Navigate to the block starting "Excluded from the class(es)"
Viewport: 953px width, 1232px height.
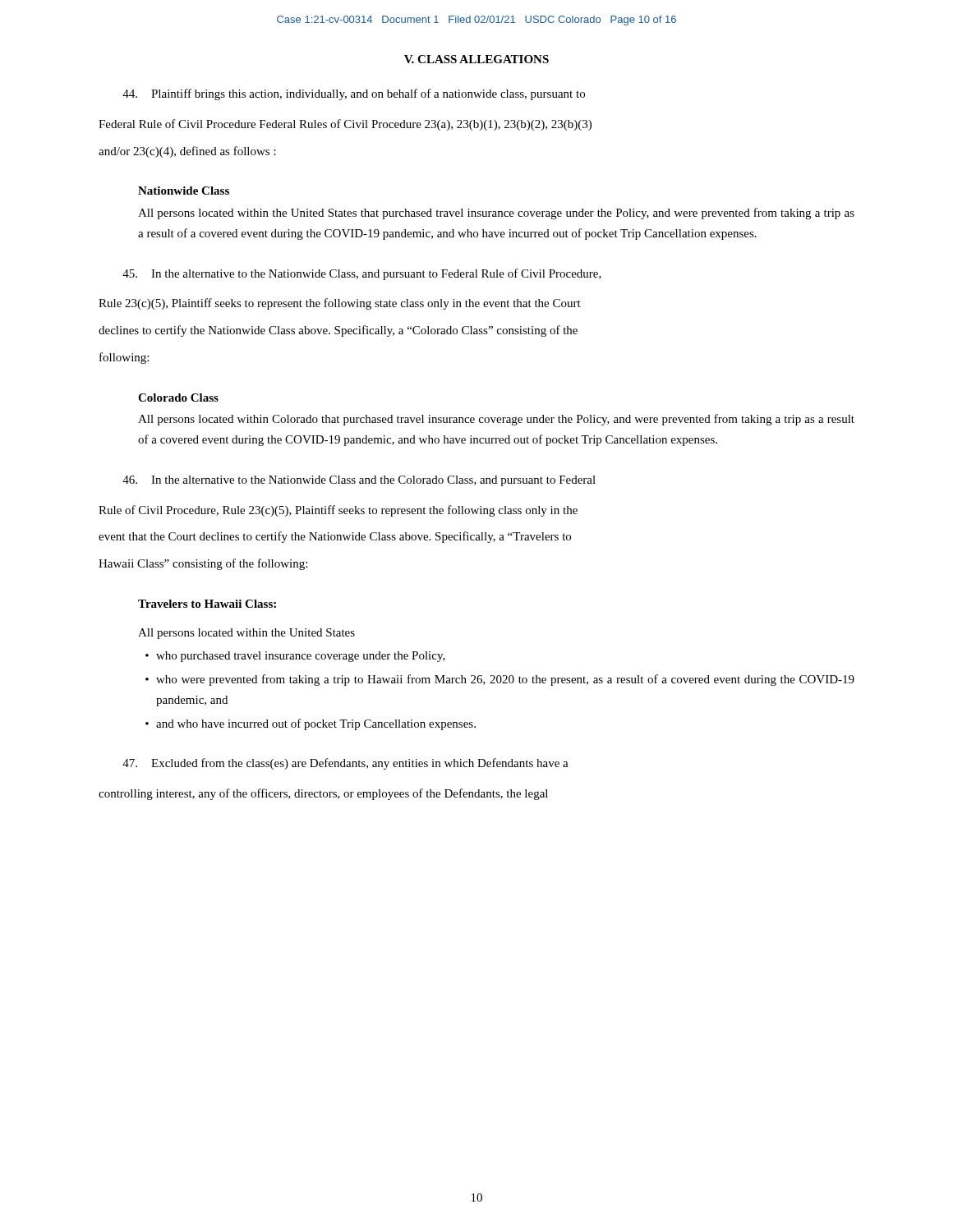pyautogui.click(x=476, y=779)
